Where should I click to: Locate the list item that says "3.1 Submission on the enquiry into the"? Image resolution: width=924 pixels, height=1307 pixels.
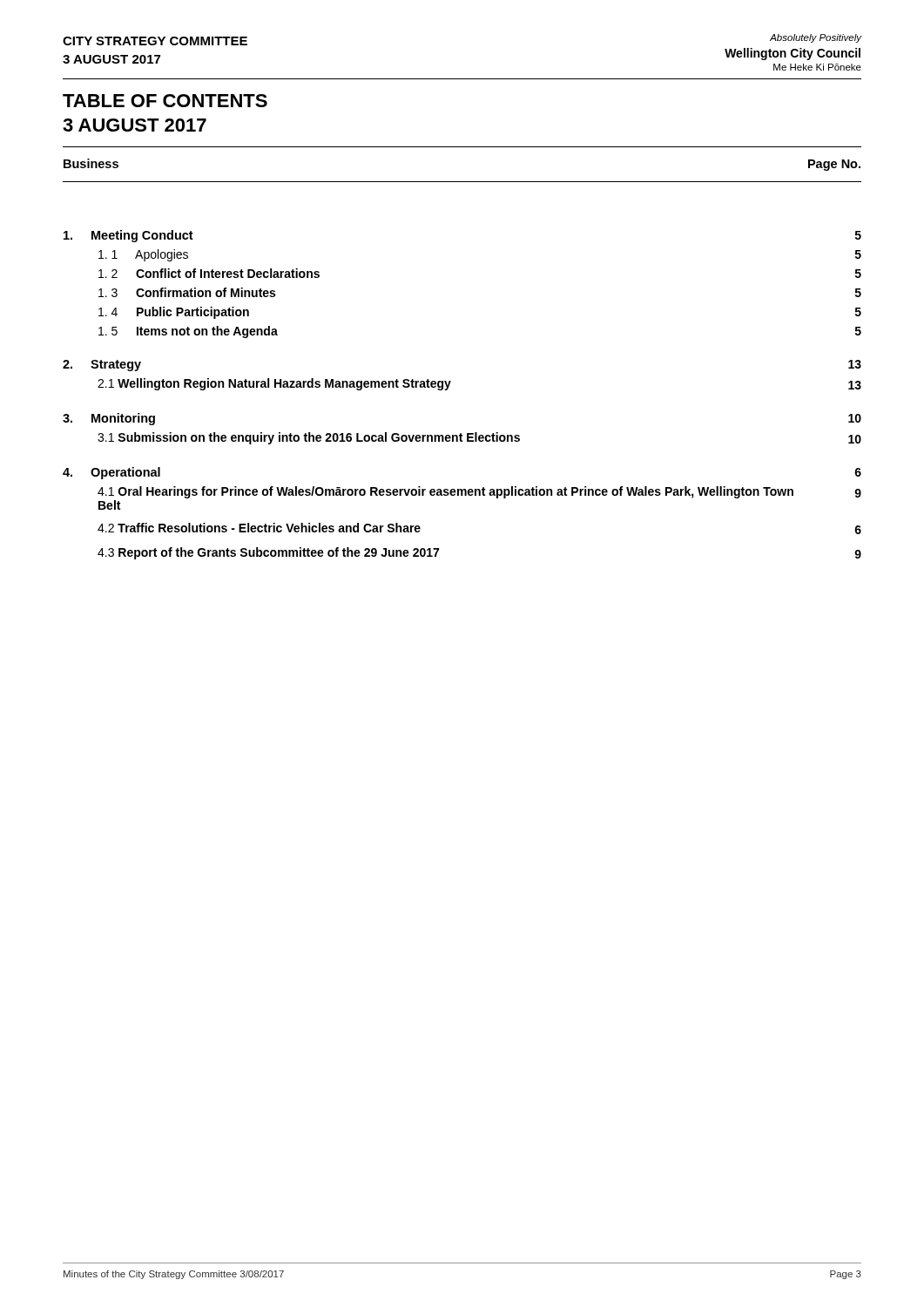click(x=462, y=438)
